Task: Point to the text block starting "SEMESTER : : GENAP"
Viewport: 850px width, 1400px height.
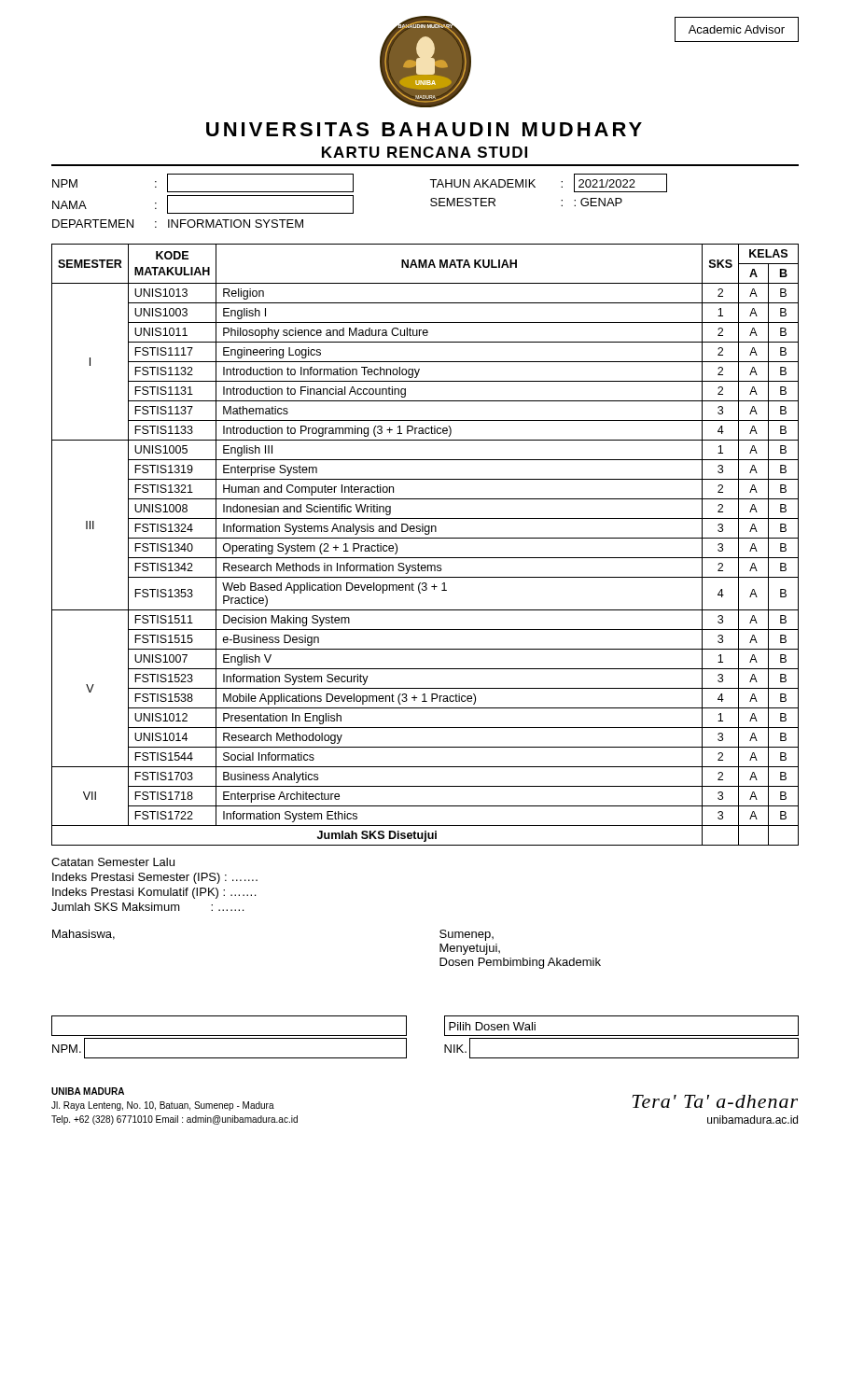Action: [x=460, y=202]
